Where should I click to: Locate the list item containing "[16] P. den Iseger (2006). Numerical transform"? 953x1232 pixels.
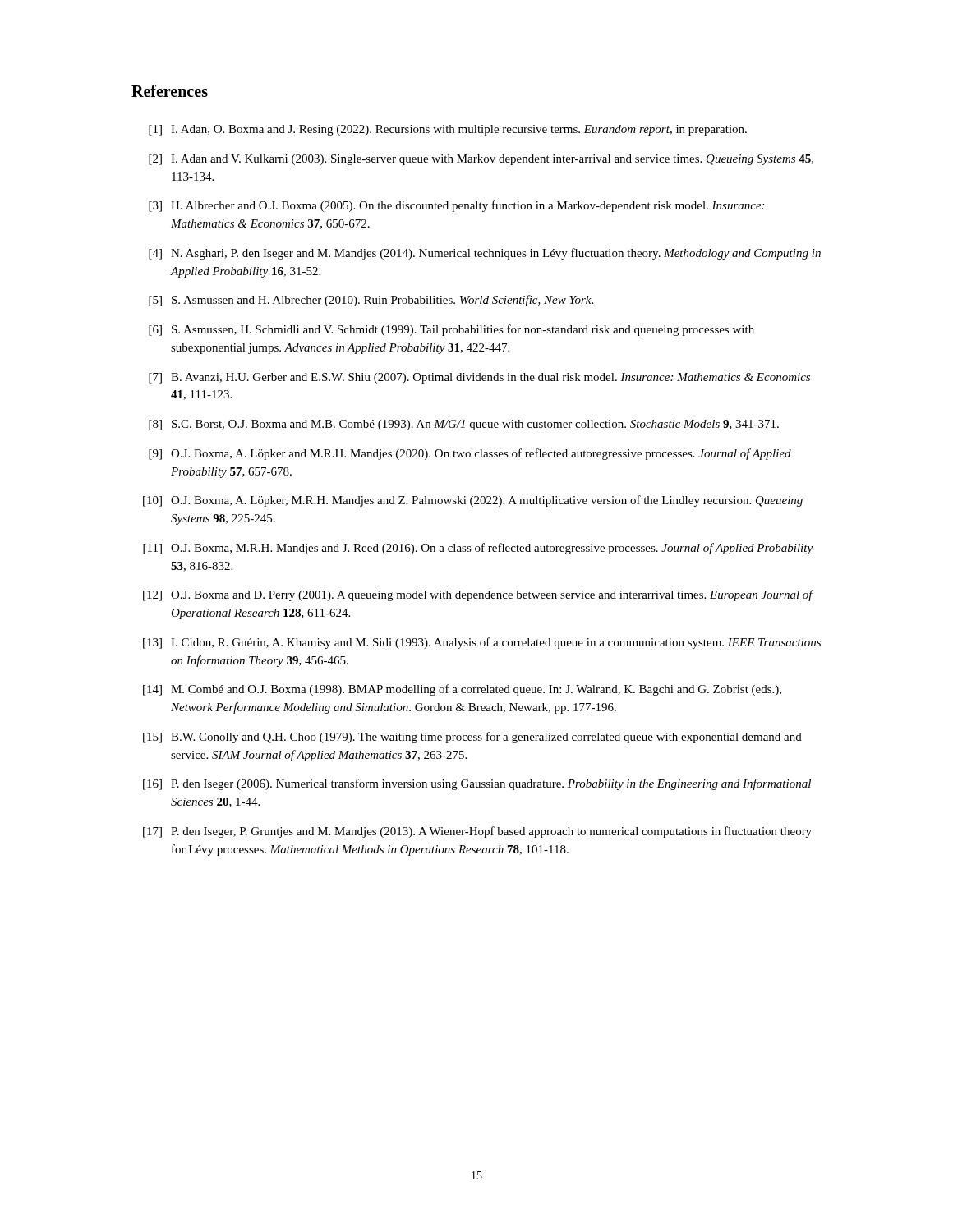(476, 793)
